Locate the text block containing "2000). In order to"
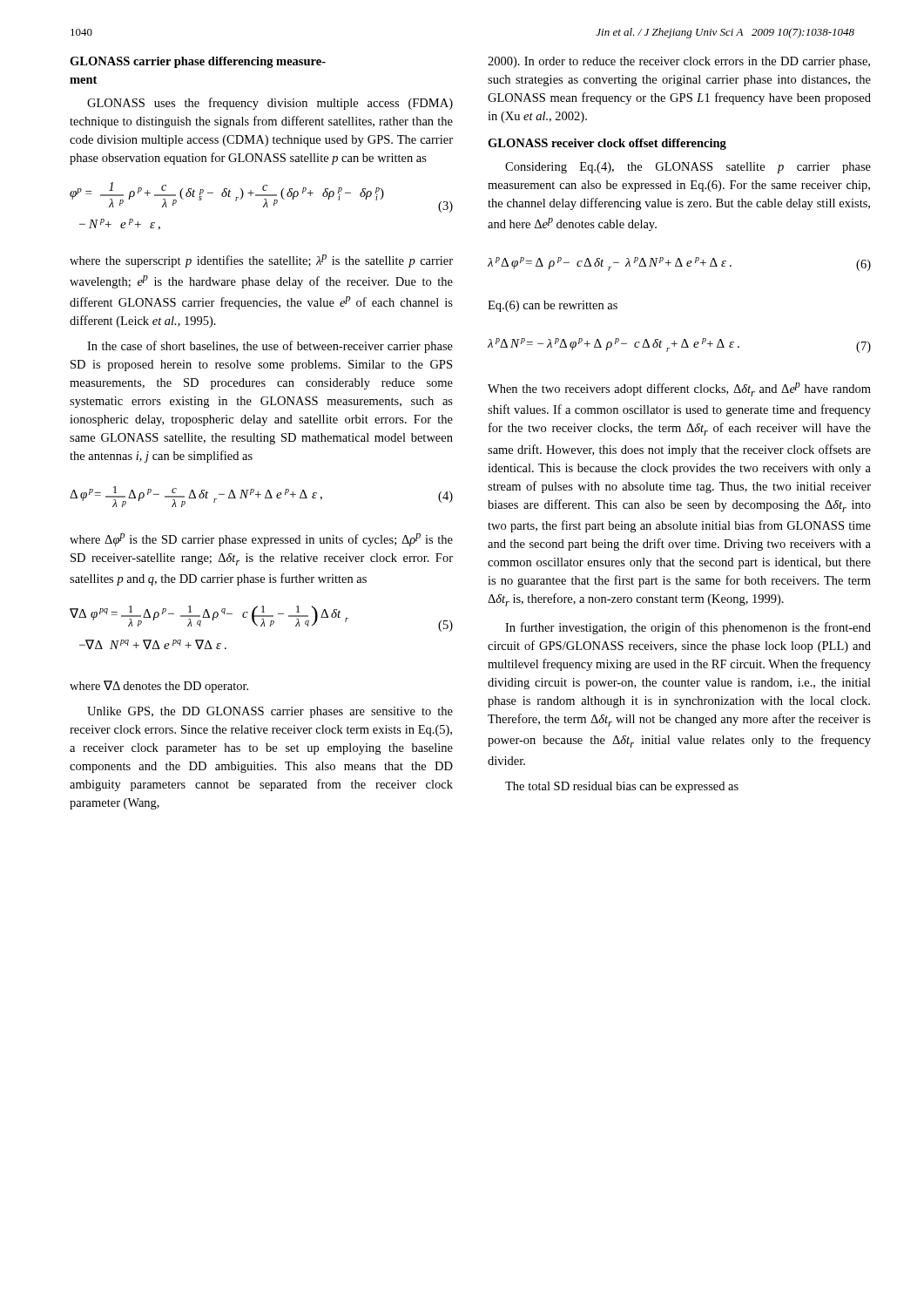This screenshot has height=1307, width=924. (x=679, y=89)
